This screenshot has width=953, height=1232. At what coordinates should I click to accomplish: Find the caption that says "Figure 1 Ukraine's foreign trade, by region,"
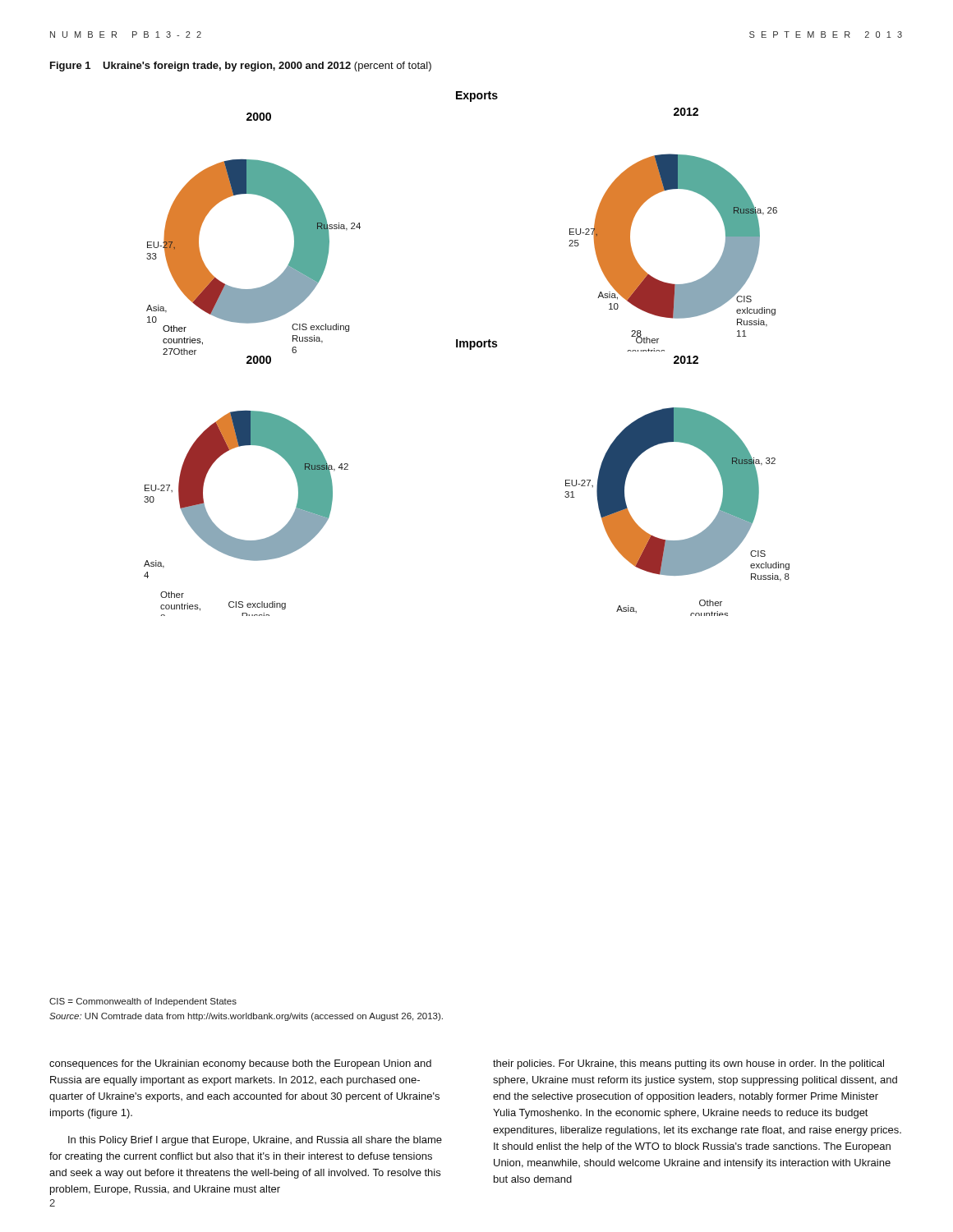(x=240, y=65)
